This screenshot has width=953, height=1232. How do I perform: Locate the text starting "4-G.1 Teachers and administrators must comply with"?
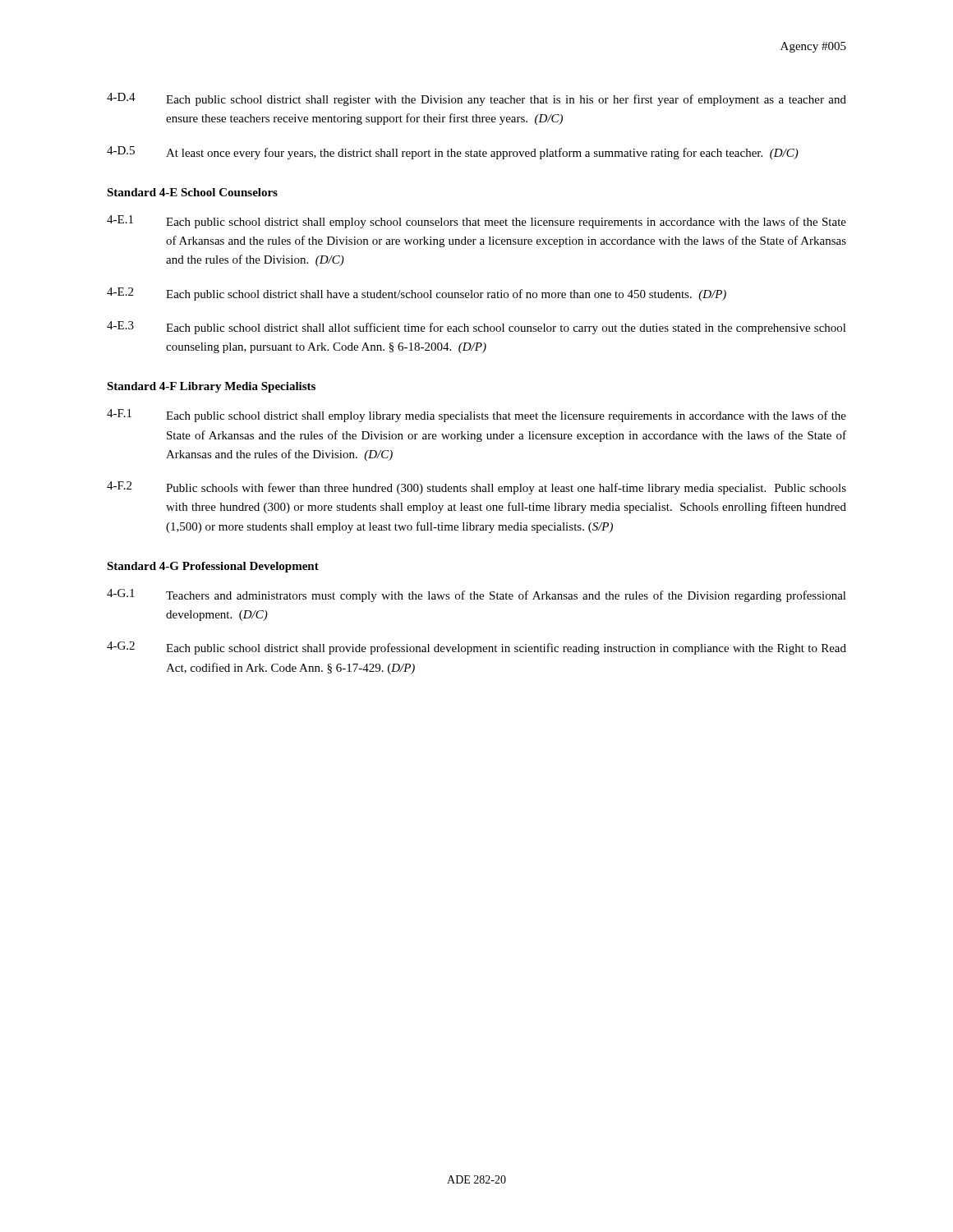476,605
